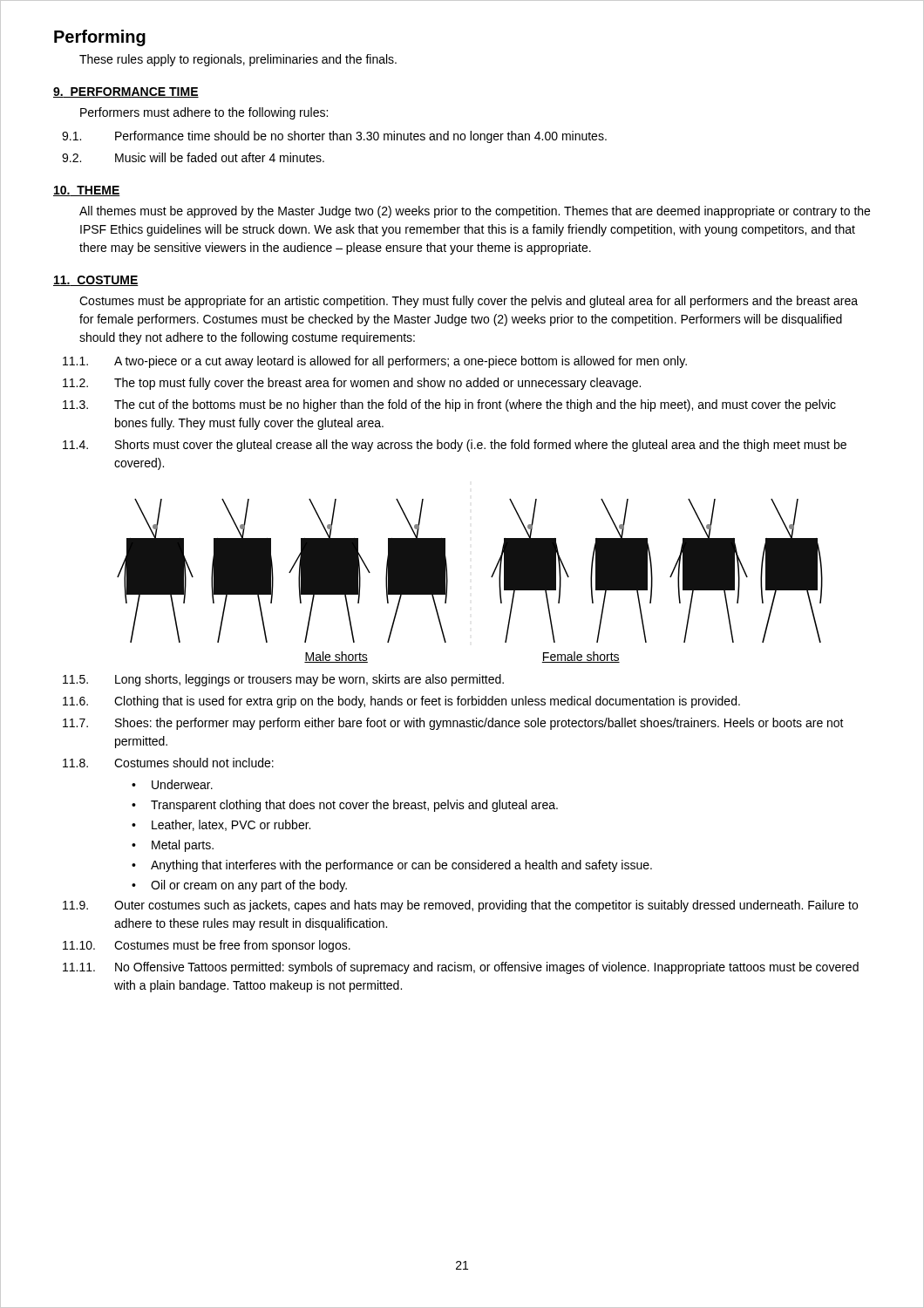Screen dimensions: 1308x924
Task: Find the text block starting "•Anything that interferes with the performance or"
Action: pos(392,866)
